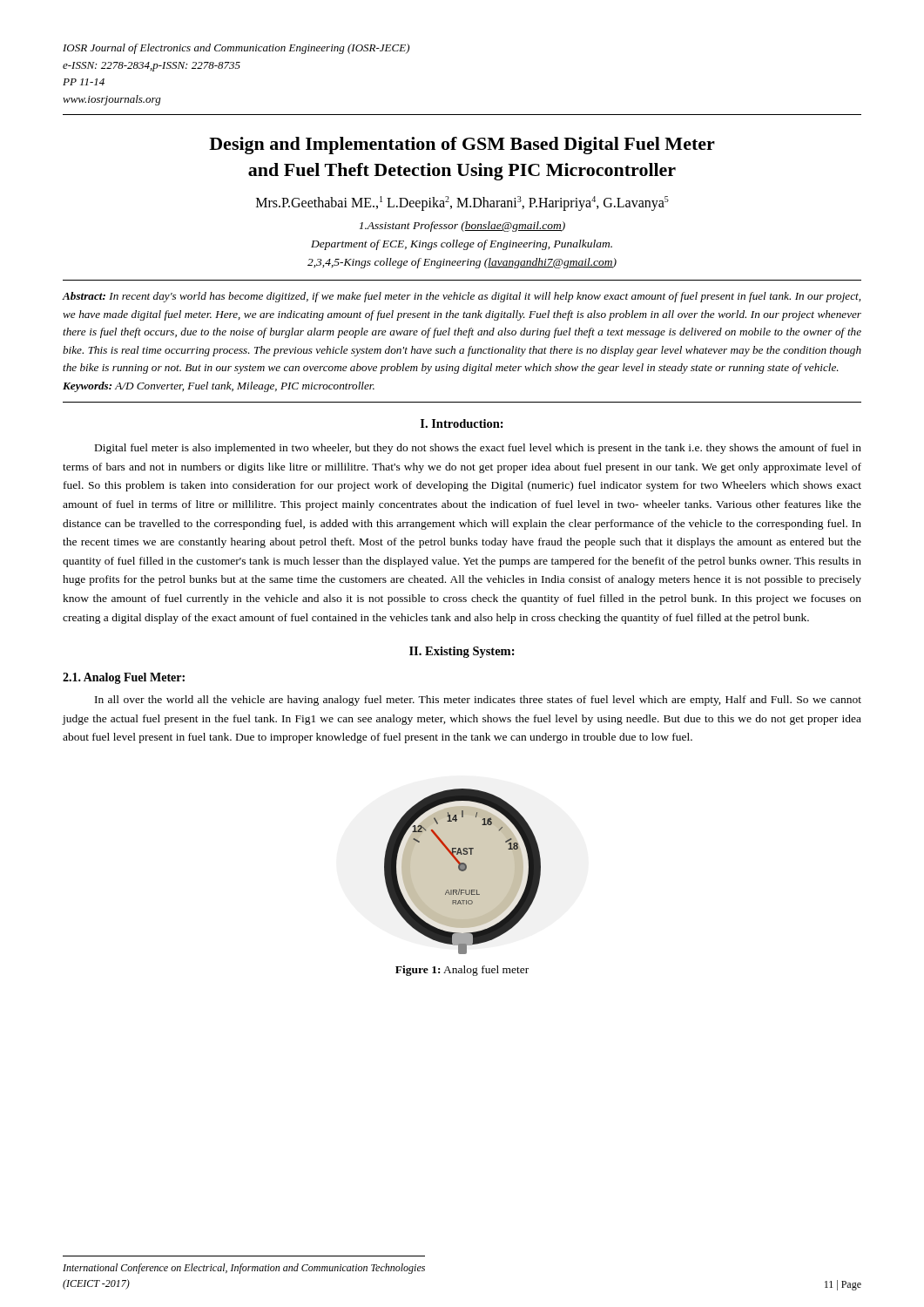
Task: Find the photo
Action: 462,860
